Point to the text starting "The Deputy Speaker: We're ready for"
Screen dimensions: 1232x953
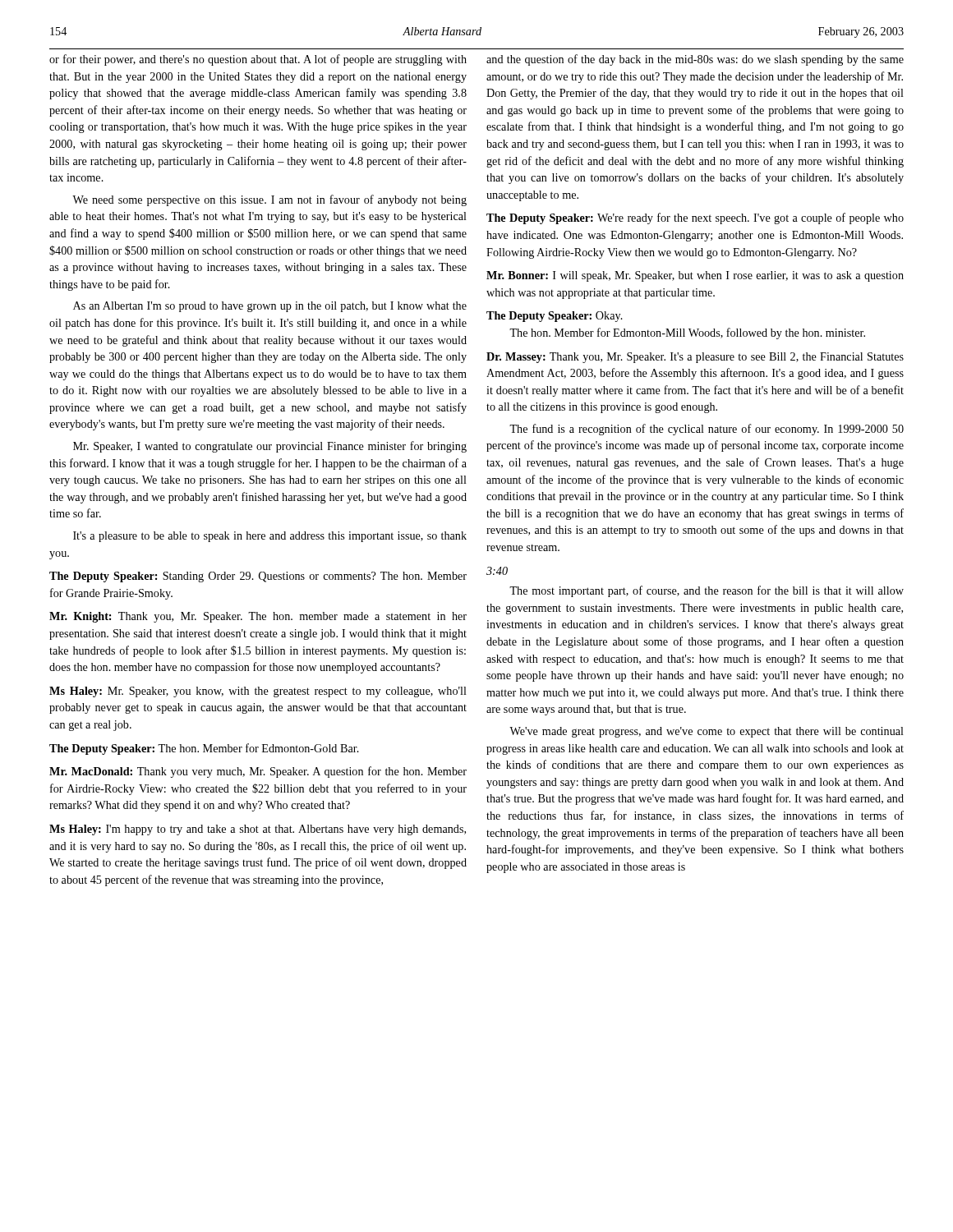coord(695,235)
